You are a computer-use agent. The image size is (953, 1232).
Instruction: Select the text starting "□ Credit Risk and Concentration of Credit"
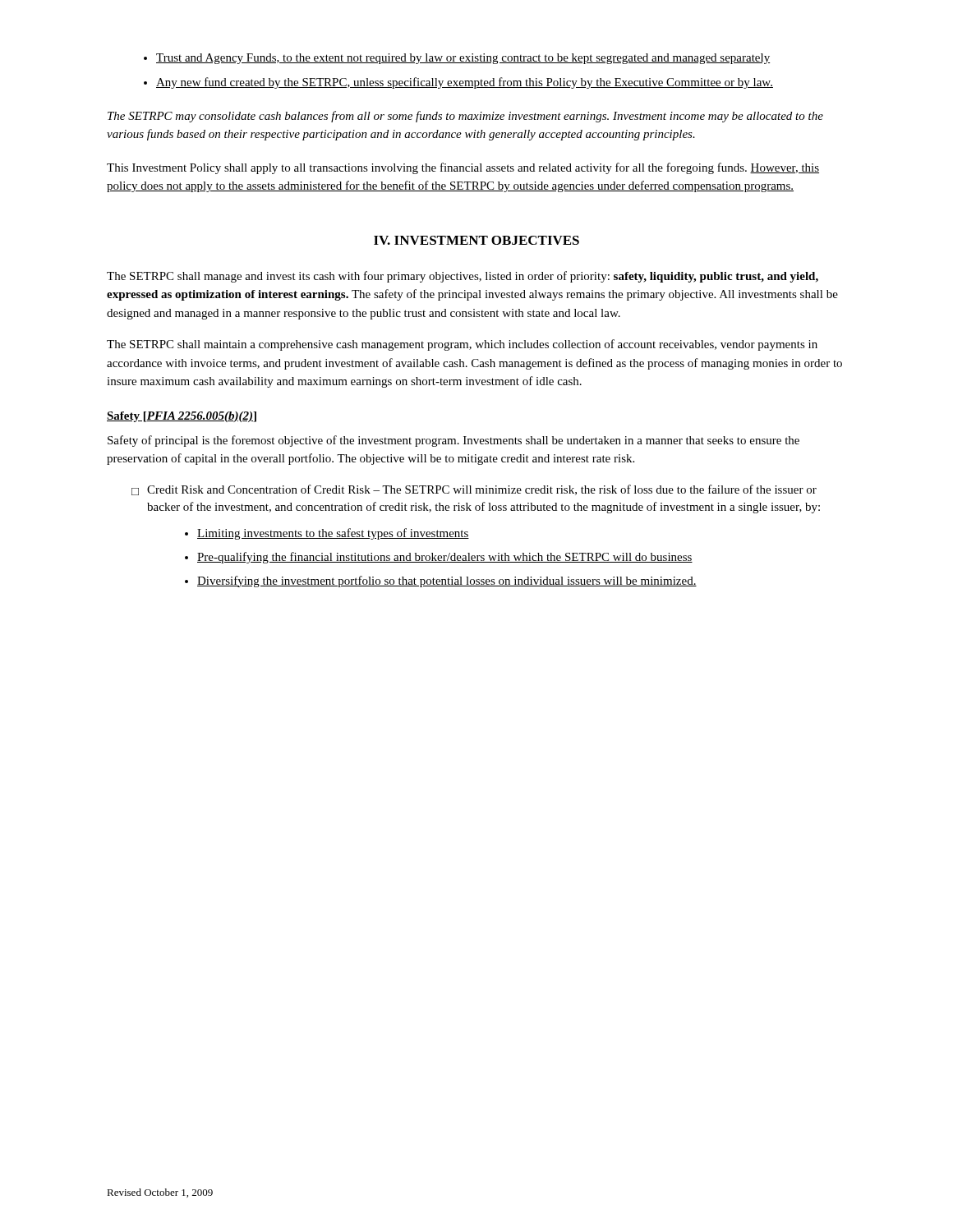(x=489, y=499)
